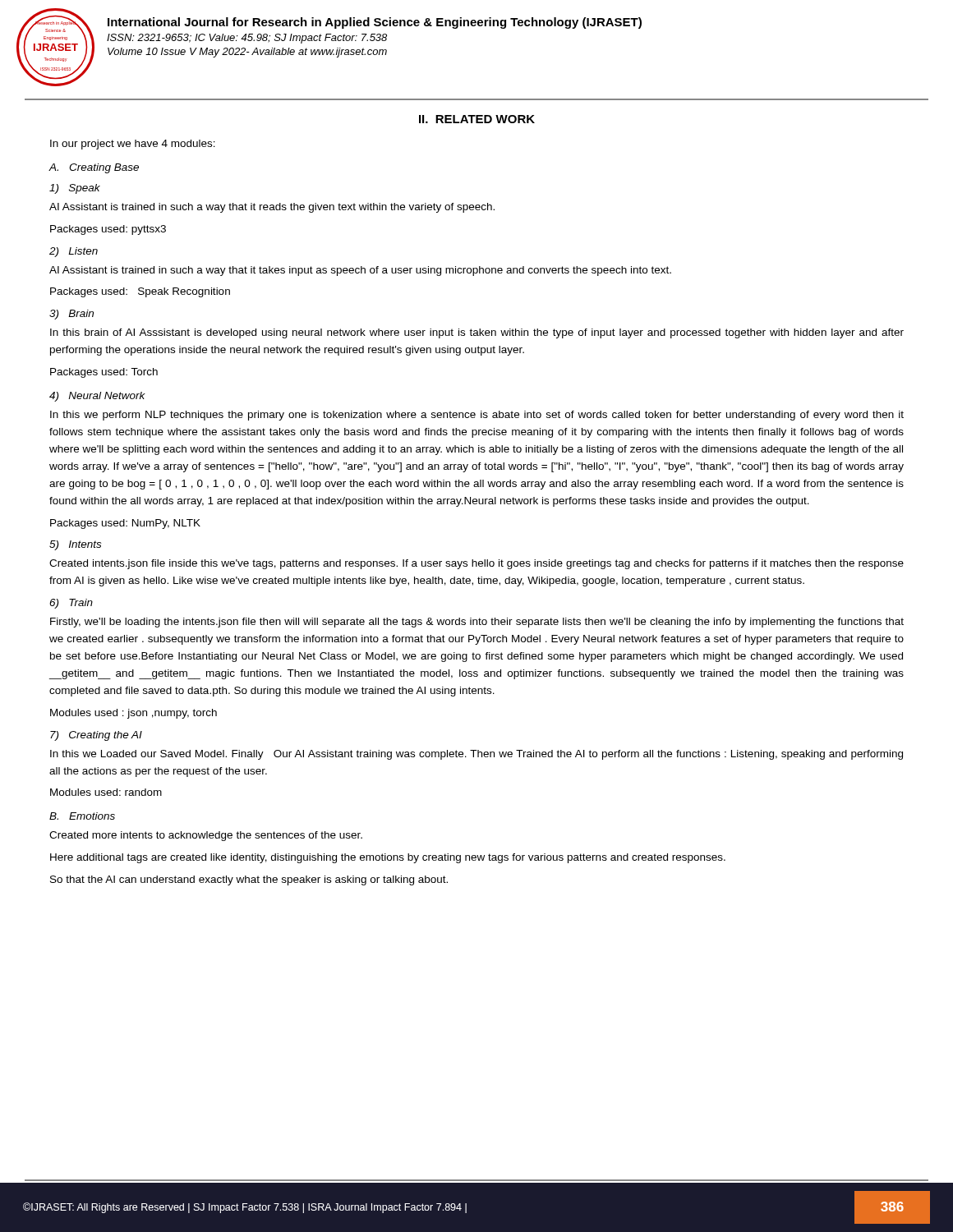The width and height of the screenshot is (953, 1232).
Task: Find the block on this page that starts "Created more intents to acknowledge the"
Action: point(206,835)
